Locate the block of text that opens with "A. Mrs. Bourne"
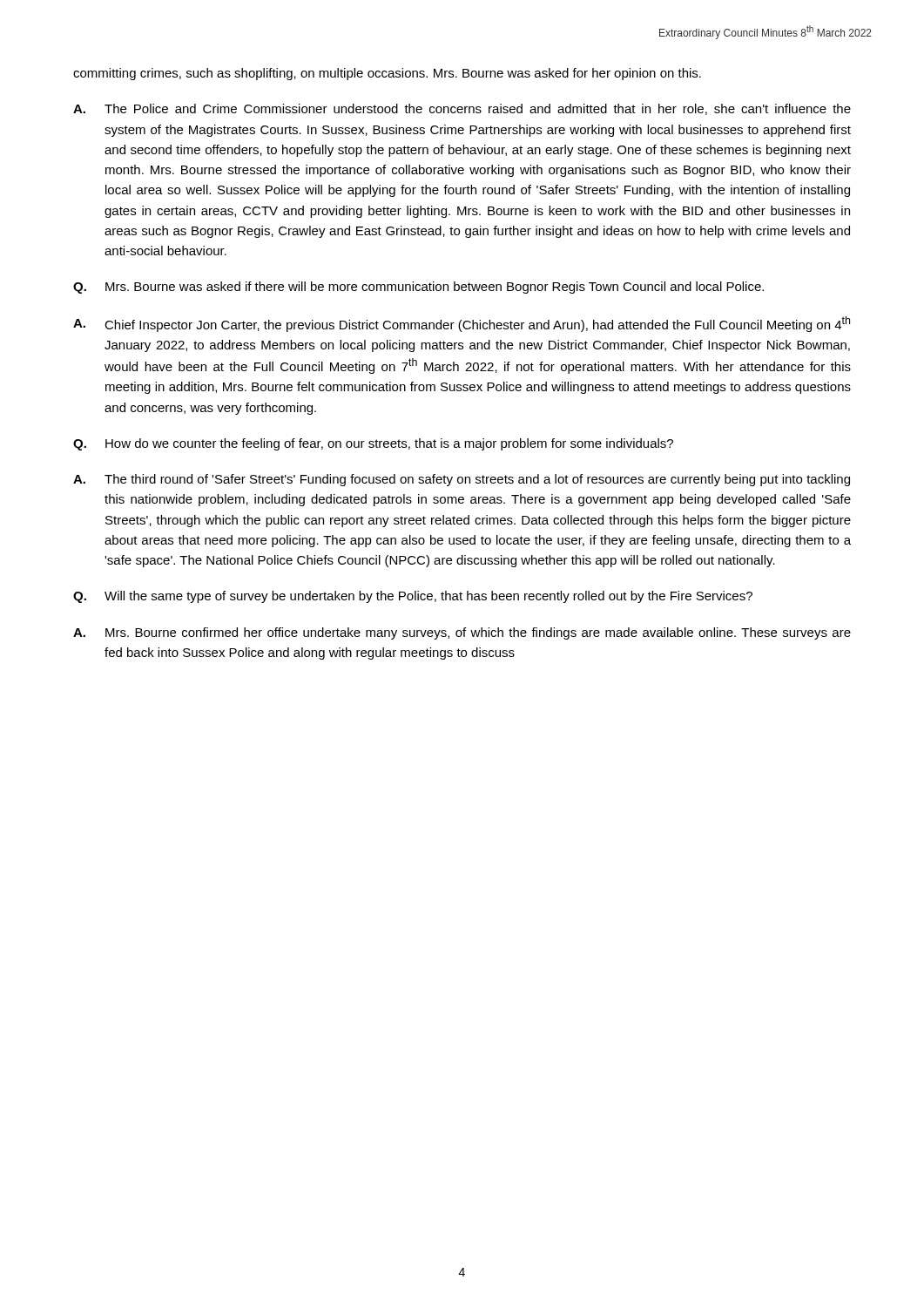924x1307 pixels. [462, 642]
